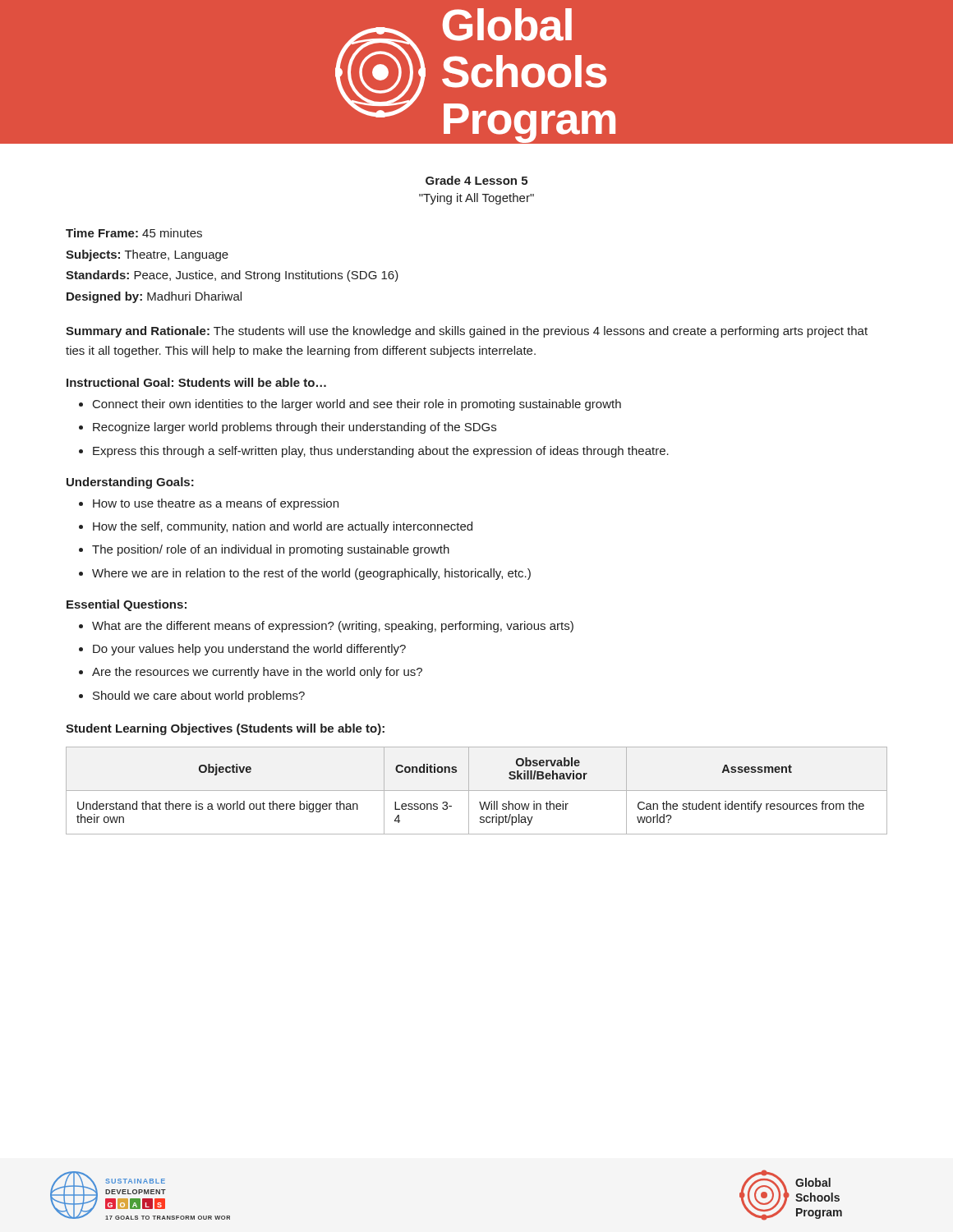Locate the passage starting "How the self,"

point(283,526)
